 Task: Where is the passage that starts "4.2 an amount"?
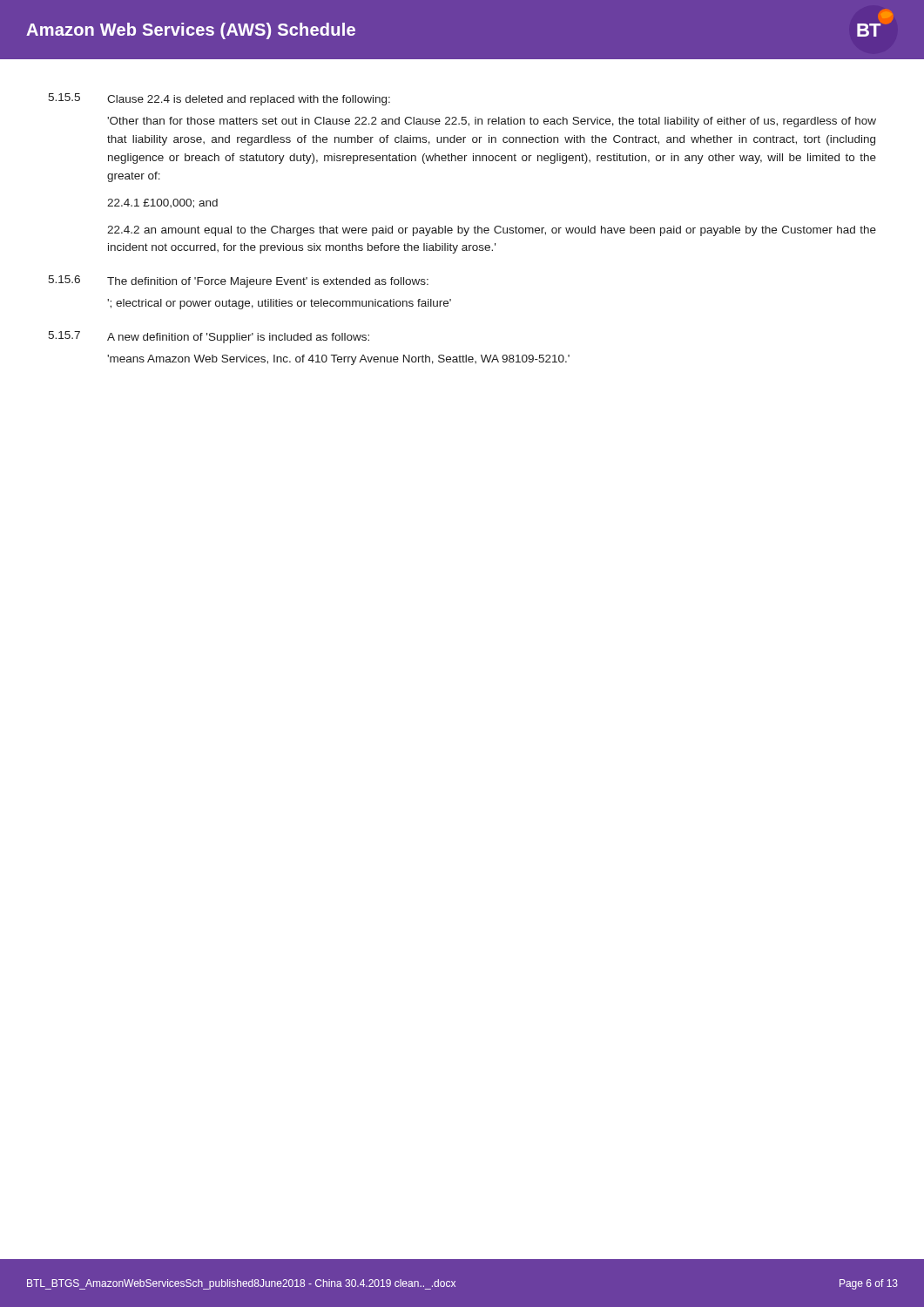[x=492, y=238]
